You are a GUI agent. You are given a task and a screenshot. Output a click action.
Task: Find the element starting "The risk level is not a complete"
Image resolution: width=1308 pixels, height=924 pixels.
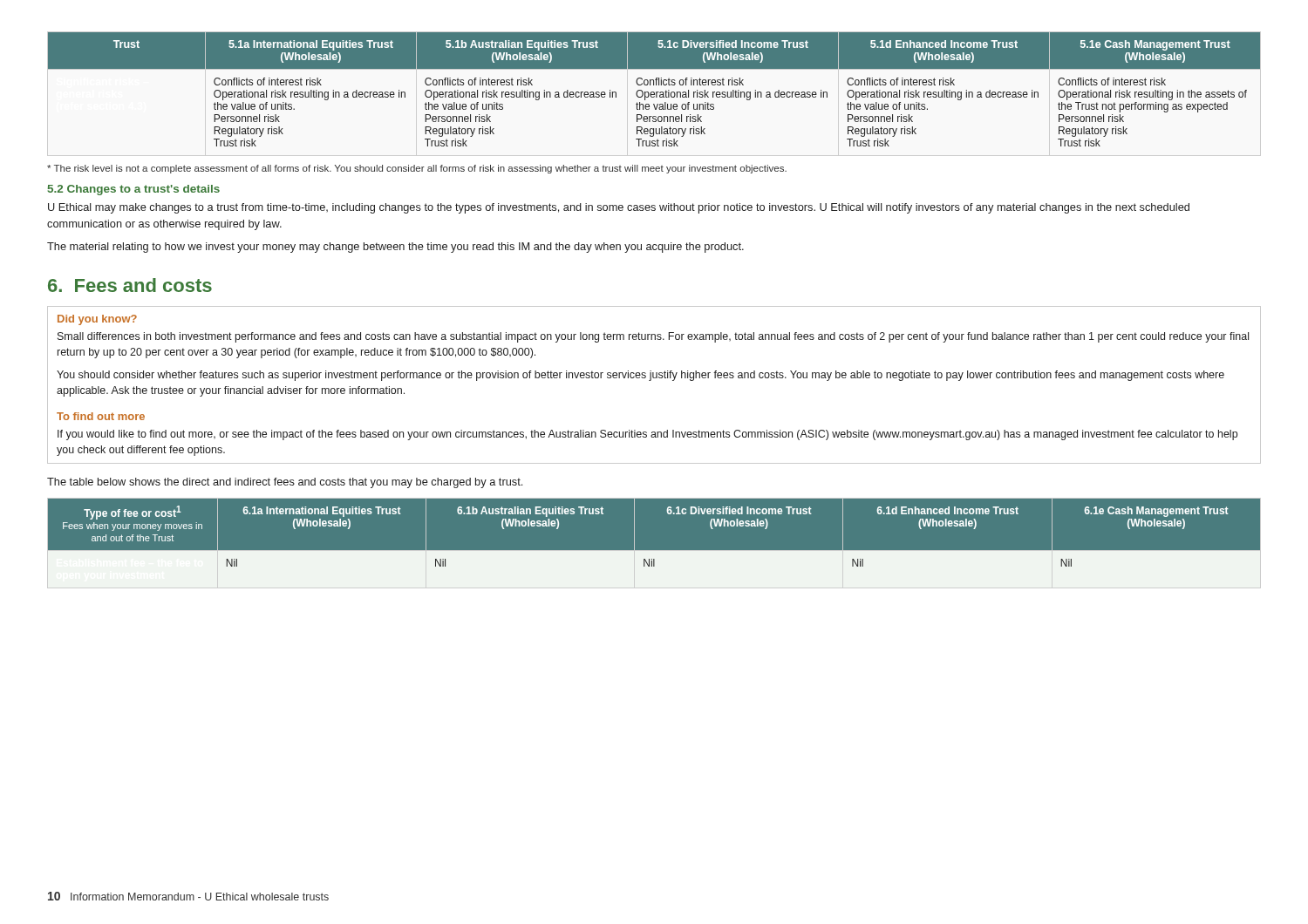click(417, 168)
